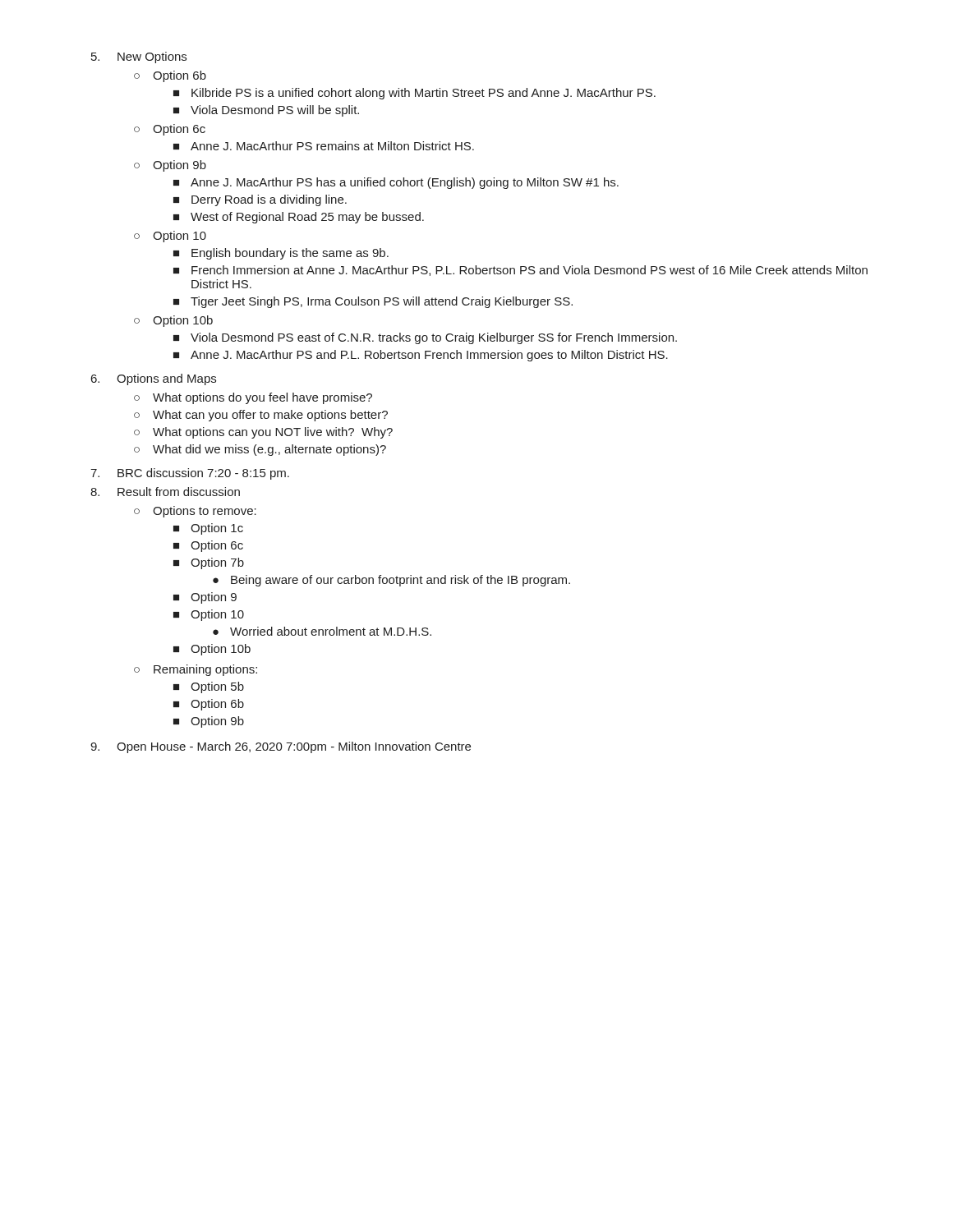Image resolution: width=953 pixels, height=1232 pixels.
Task: Find "■ Option 10" on this page
Action: [x=208, y=614]
